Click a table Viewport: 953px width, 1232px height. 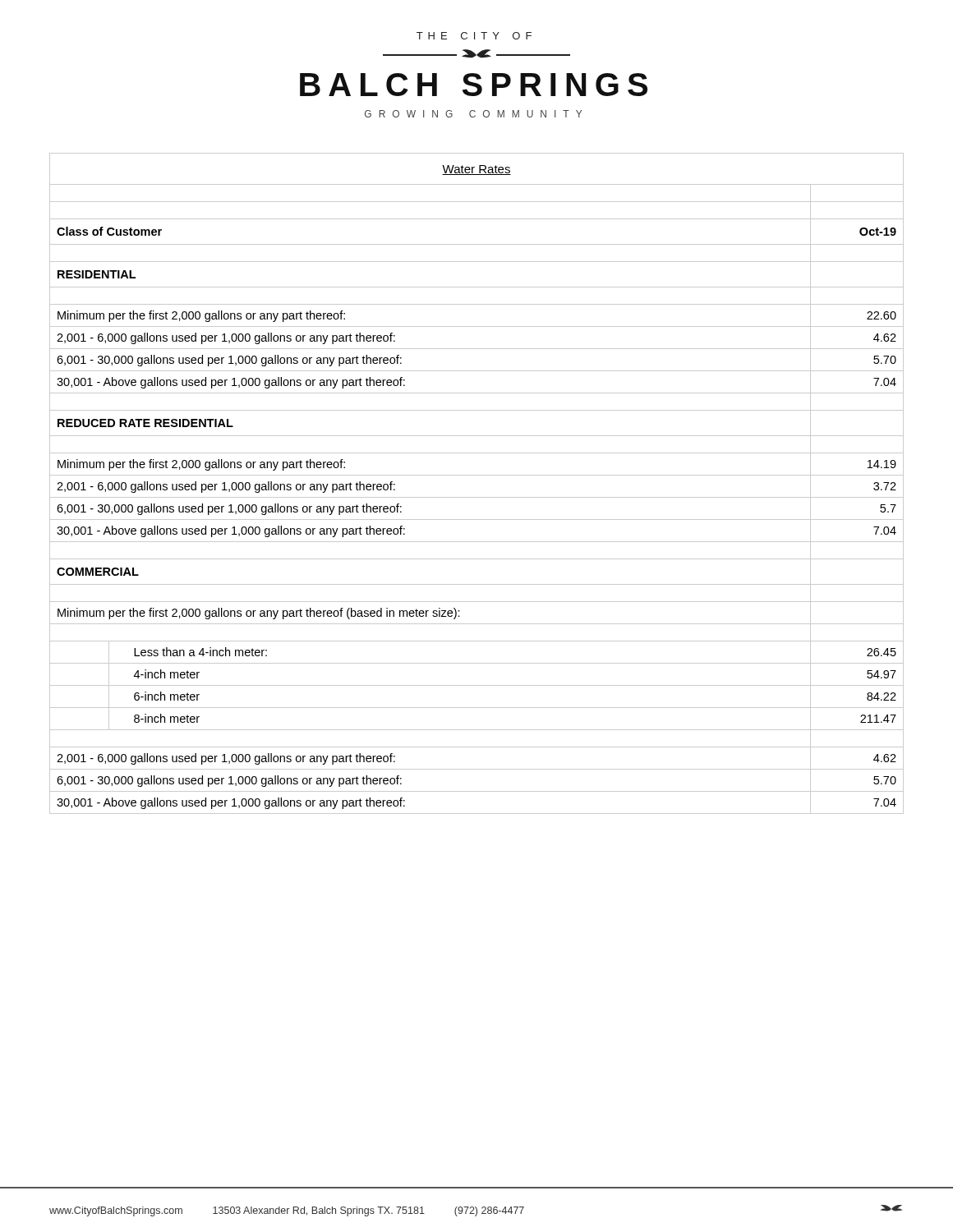(476, 483)
